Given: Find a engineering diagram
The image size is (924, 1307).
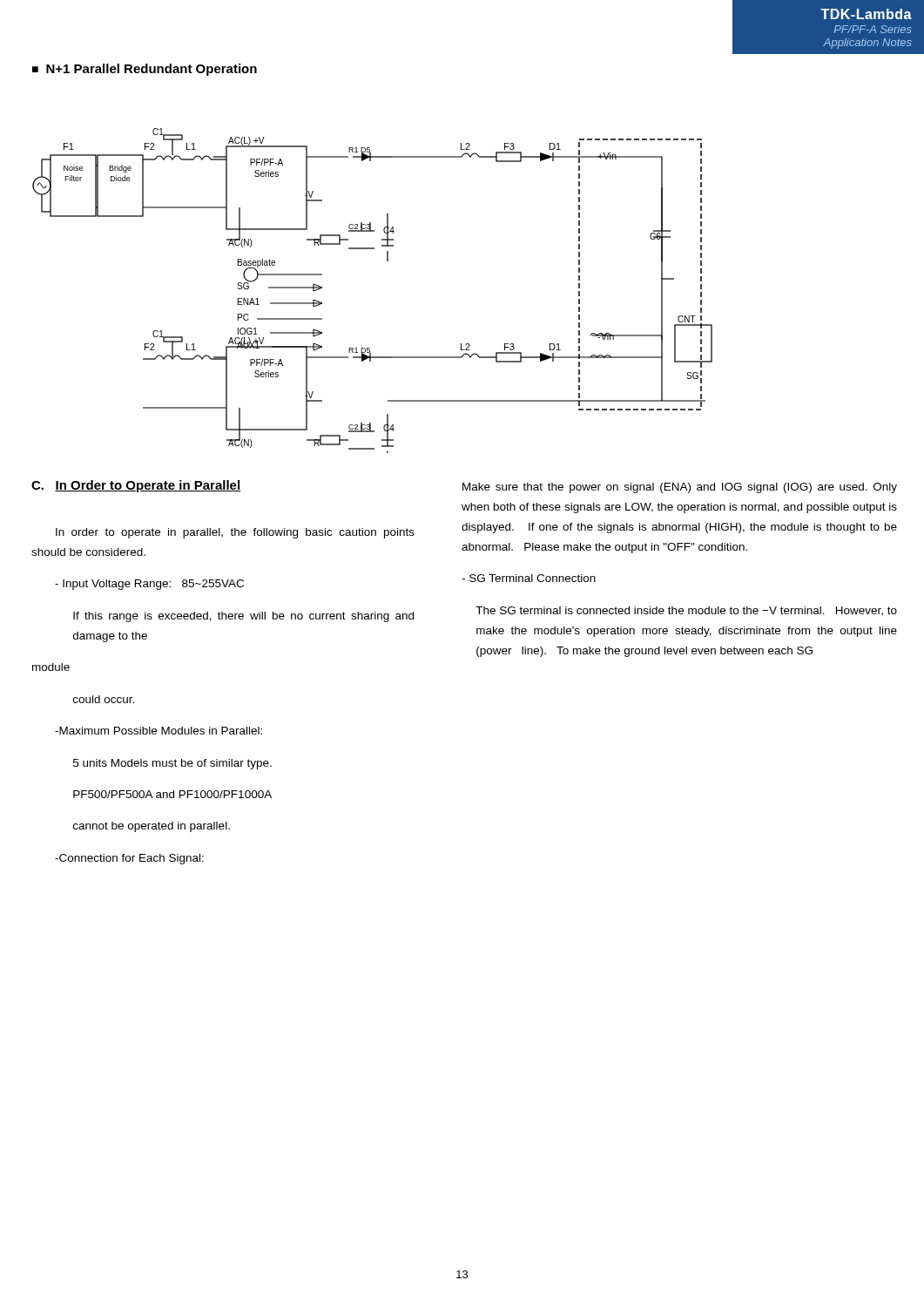Looking at the screenshot, I should coord(462,270).
